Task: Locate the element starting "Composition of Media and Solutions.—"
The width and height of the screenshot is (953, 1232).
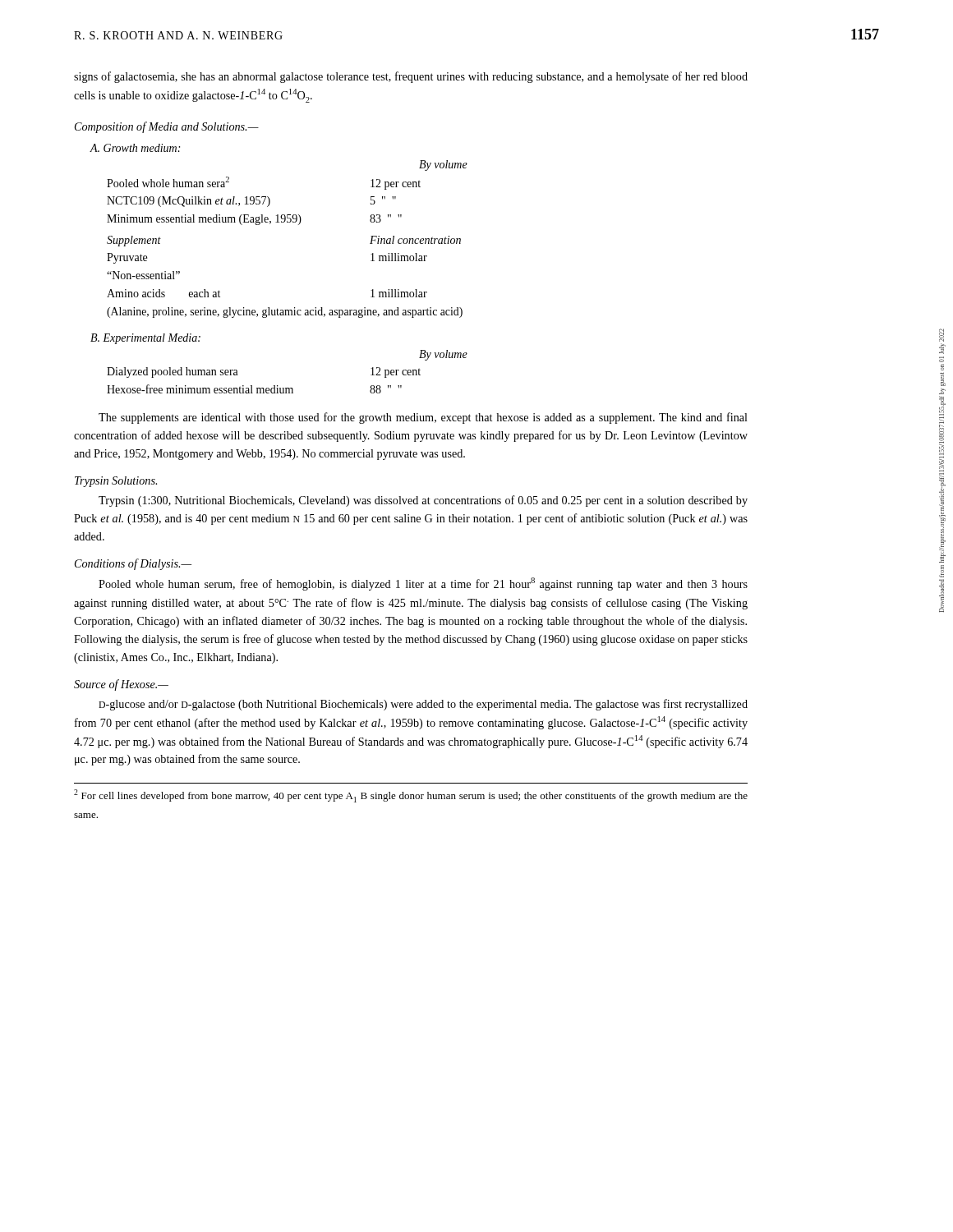Action: pos(166,127)
